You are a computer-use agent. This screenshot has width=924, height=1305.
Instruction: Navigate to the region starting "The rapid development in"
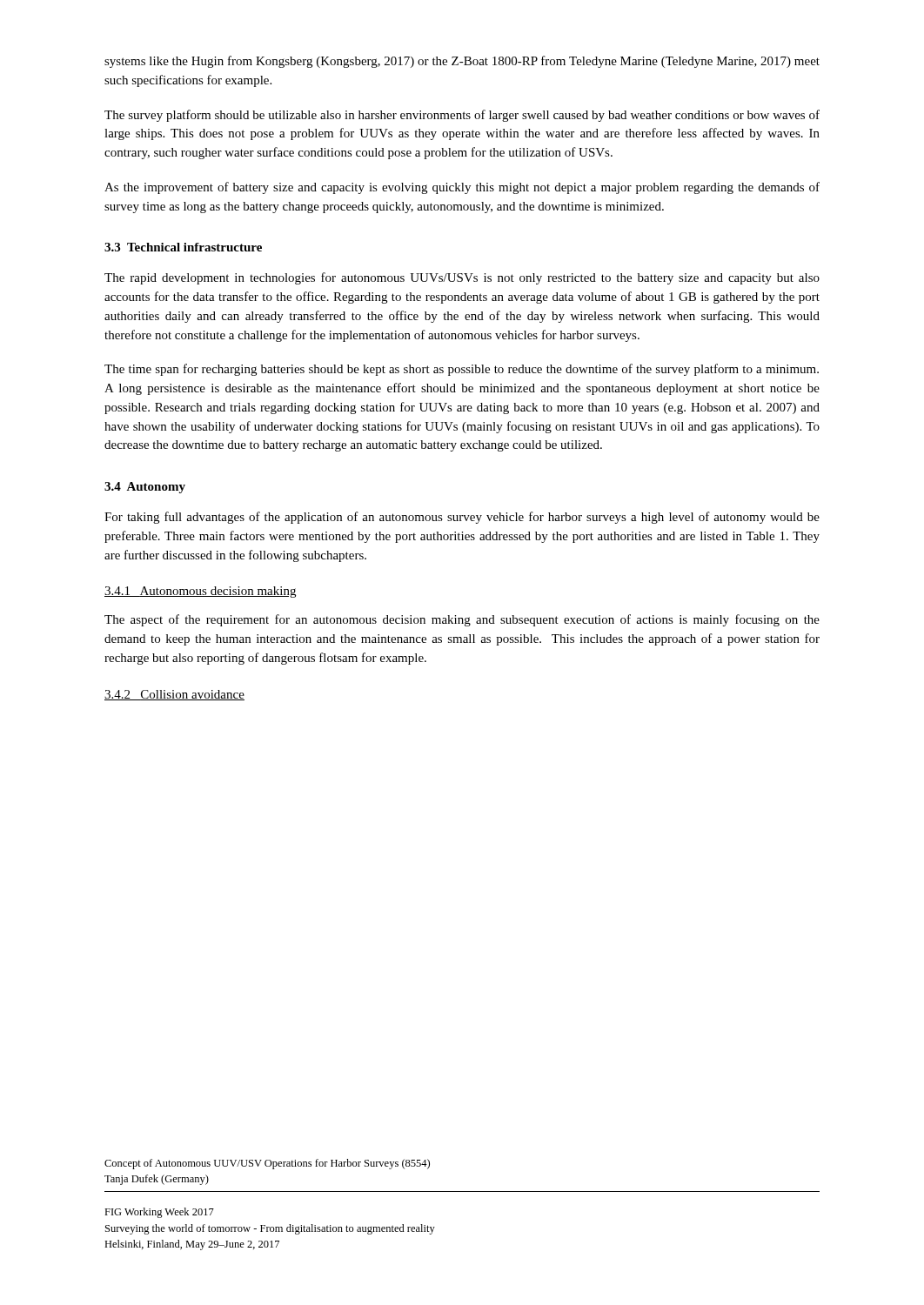pos(462,306)
